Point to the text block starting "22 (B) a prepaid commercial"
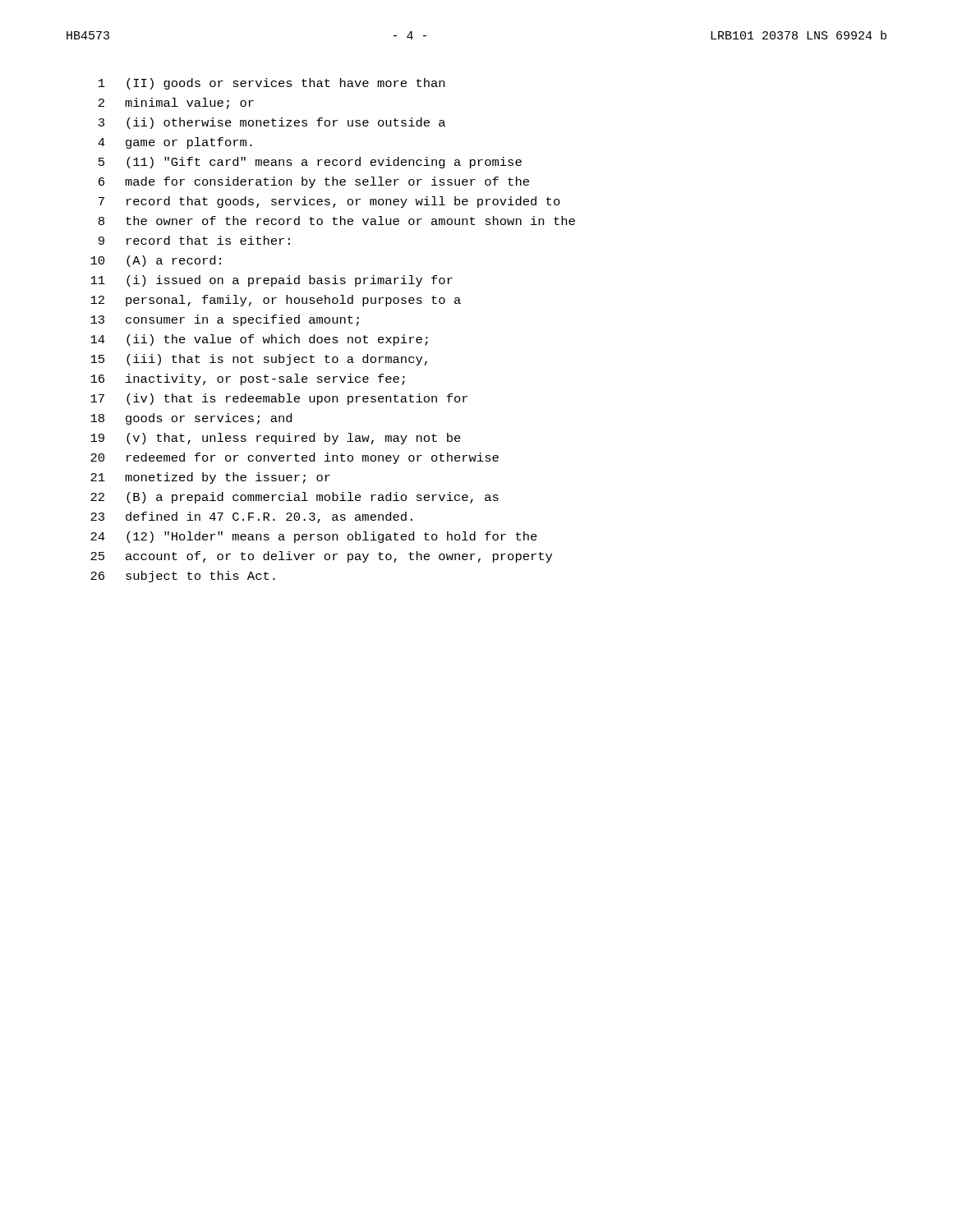The width and height of the screenshot is (953, 1232). point(476,498)
